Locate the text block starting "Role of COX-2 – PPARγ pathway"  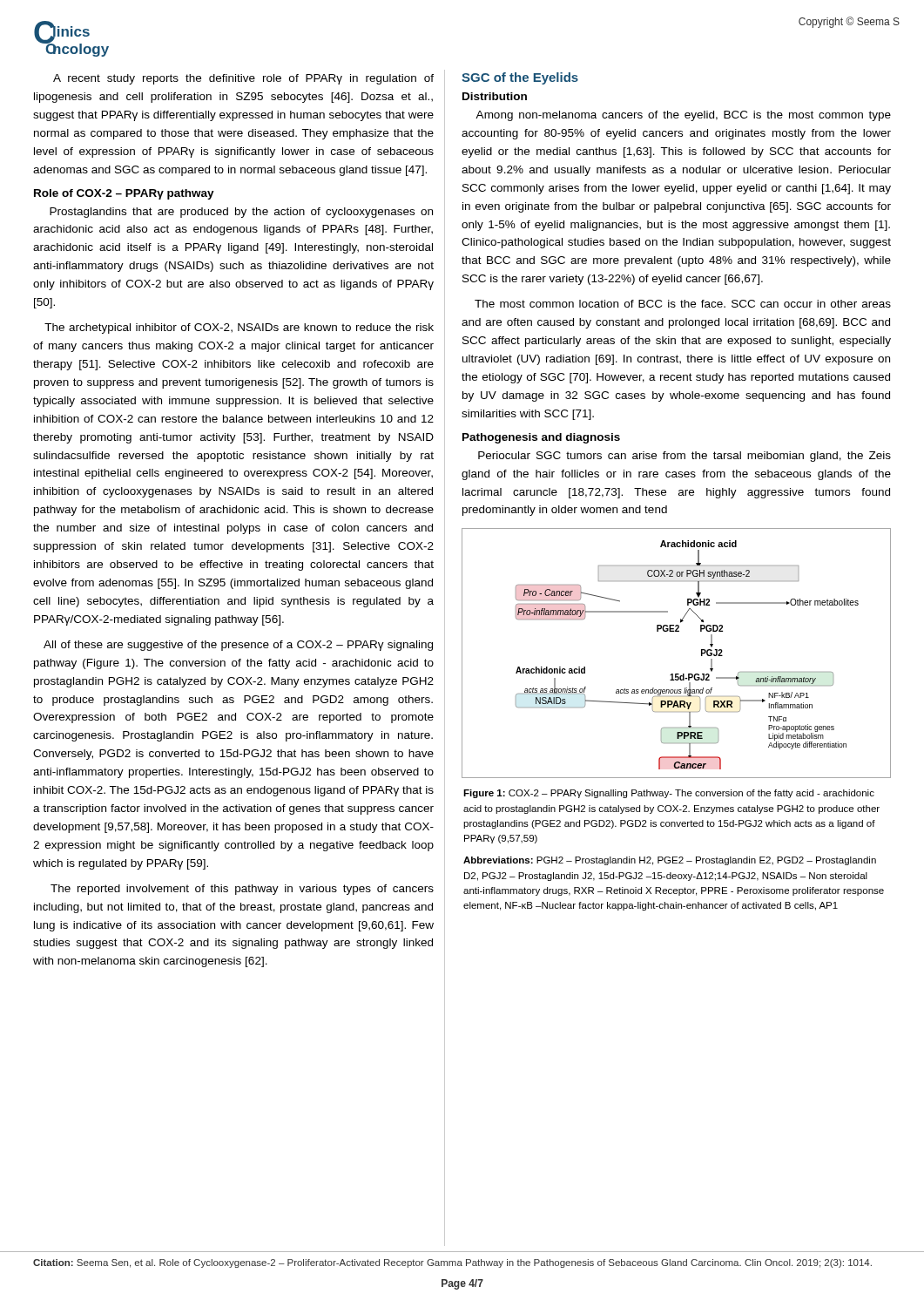[123, 193]
